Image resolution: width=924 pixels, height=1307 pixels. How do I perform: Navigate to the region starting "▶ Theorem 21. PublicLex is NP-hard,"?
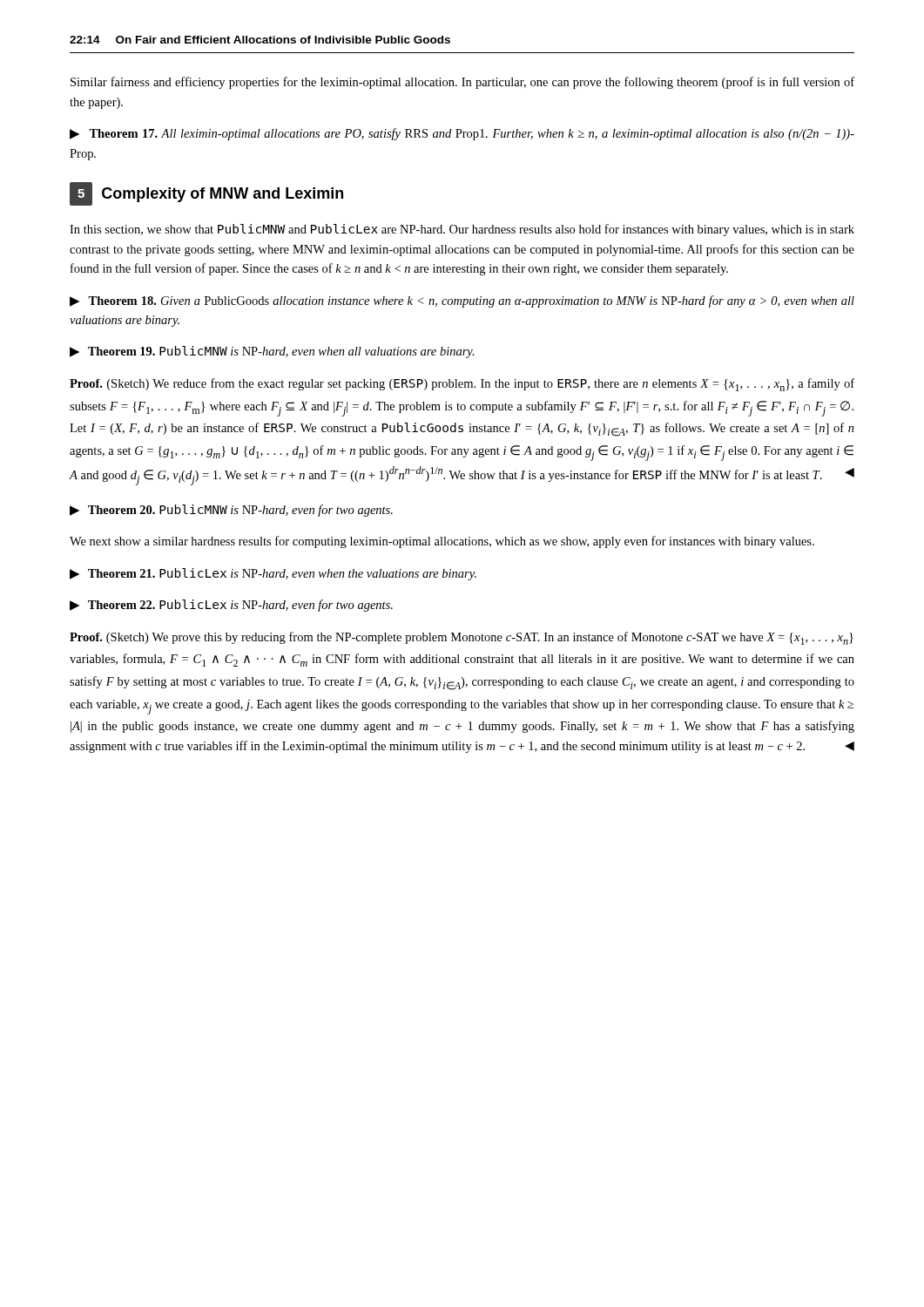[x=273, y=573]
